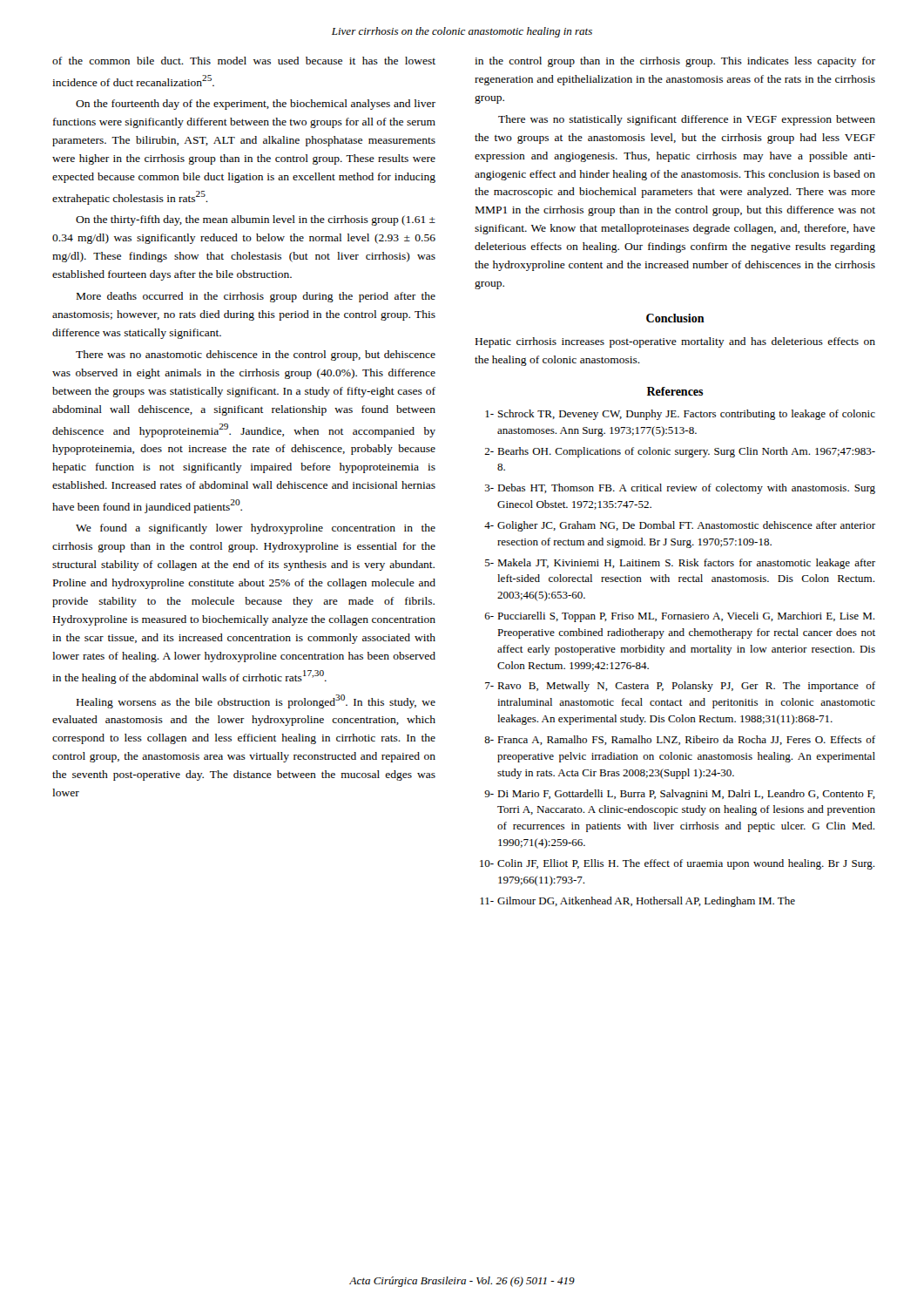
Task: Select the block starting "9- Di Mario"
Action: click(x=675, y=818)
